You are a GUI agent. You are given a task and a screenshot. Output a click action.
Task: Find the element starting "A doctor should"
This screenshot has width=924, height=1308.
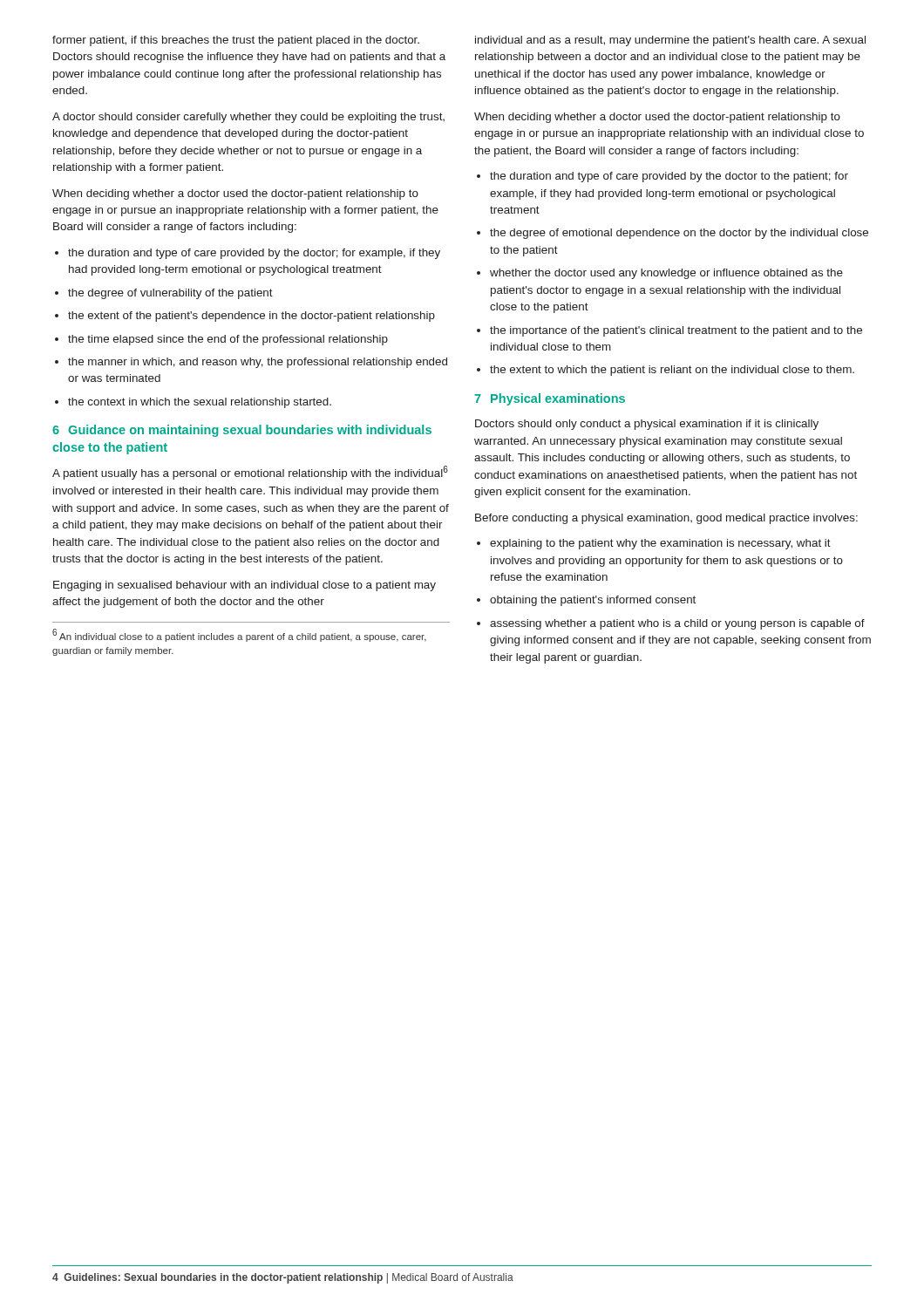(x=251, y=142)
